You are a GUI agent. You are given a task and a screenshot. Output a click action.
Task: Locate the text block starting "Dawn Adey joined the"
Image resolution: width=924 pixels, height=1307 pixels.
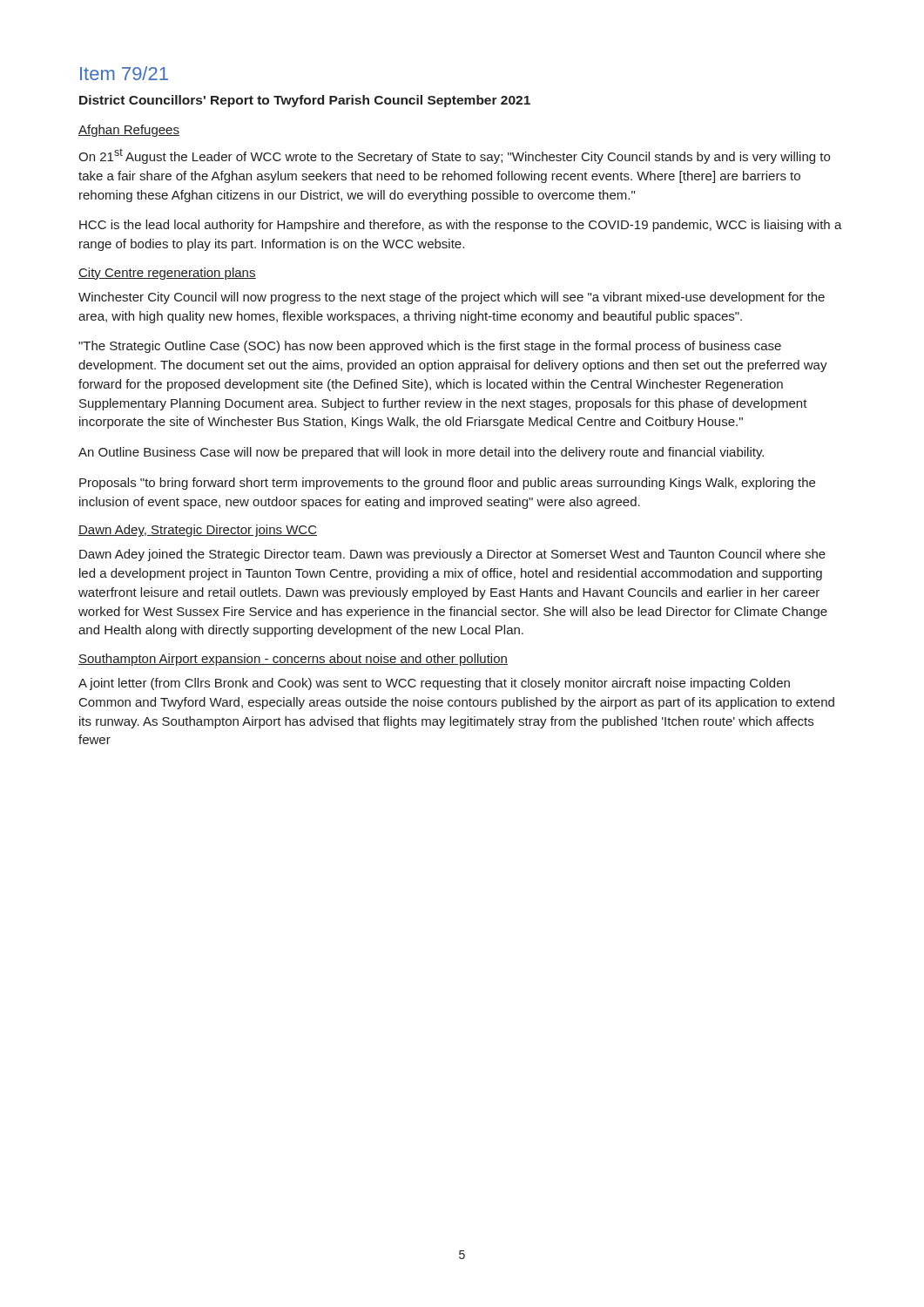coord(453,592)
